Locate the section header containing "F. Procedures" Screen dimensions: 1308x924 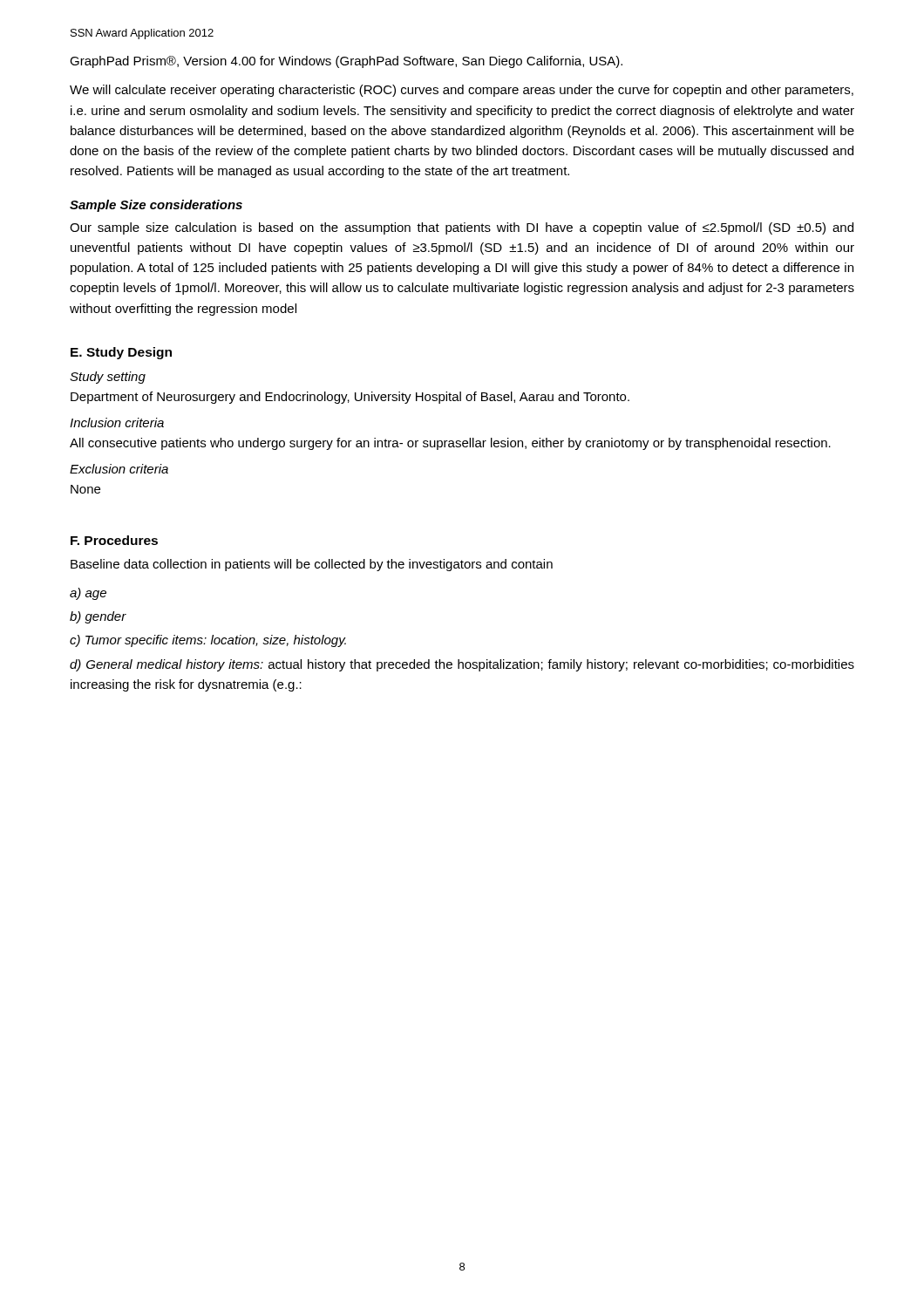pyautogui.click(x=114, y=540)
